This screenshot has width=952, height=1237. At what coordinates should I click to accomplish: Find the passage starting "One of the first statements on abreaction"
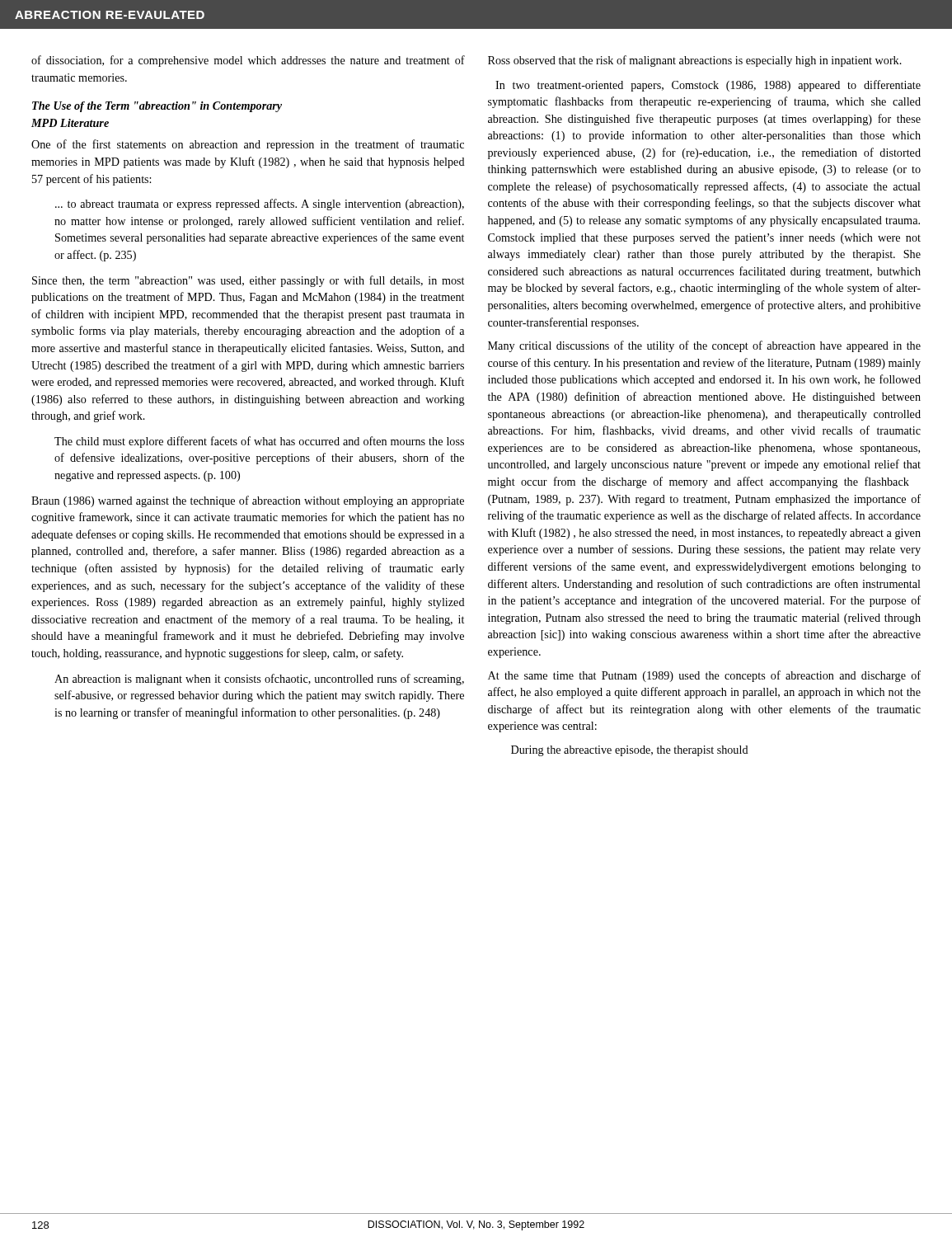click(x=248, y=162)
